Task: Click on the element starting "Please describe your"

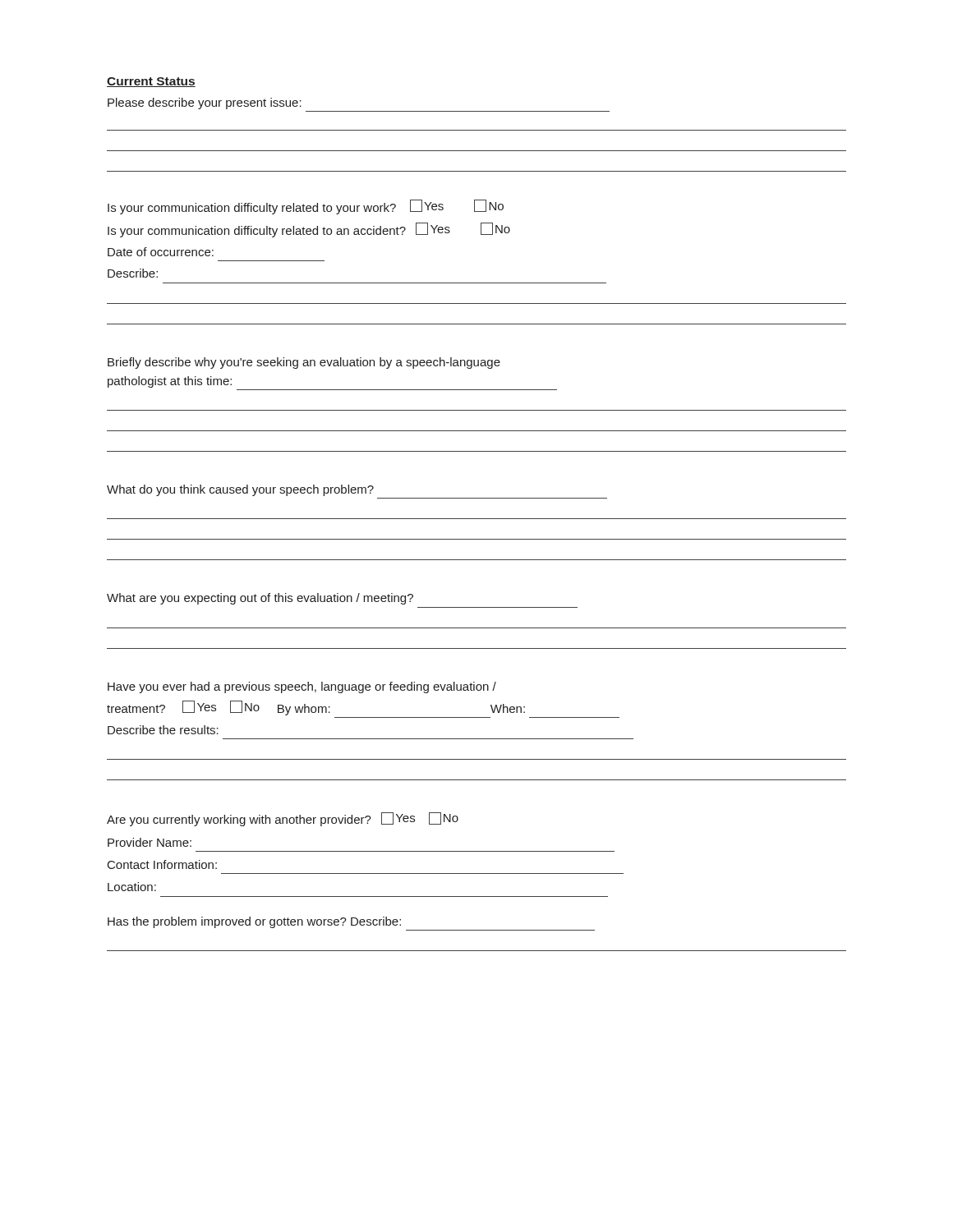Action: point(476,132)
